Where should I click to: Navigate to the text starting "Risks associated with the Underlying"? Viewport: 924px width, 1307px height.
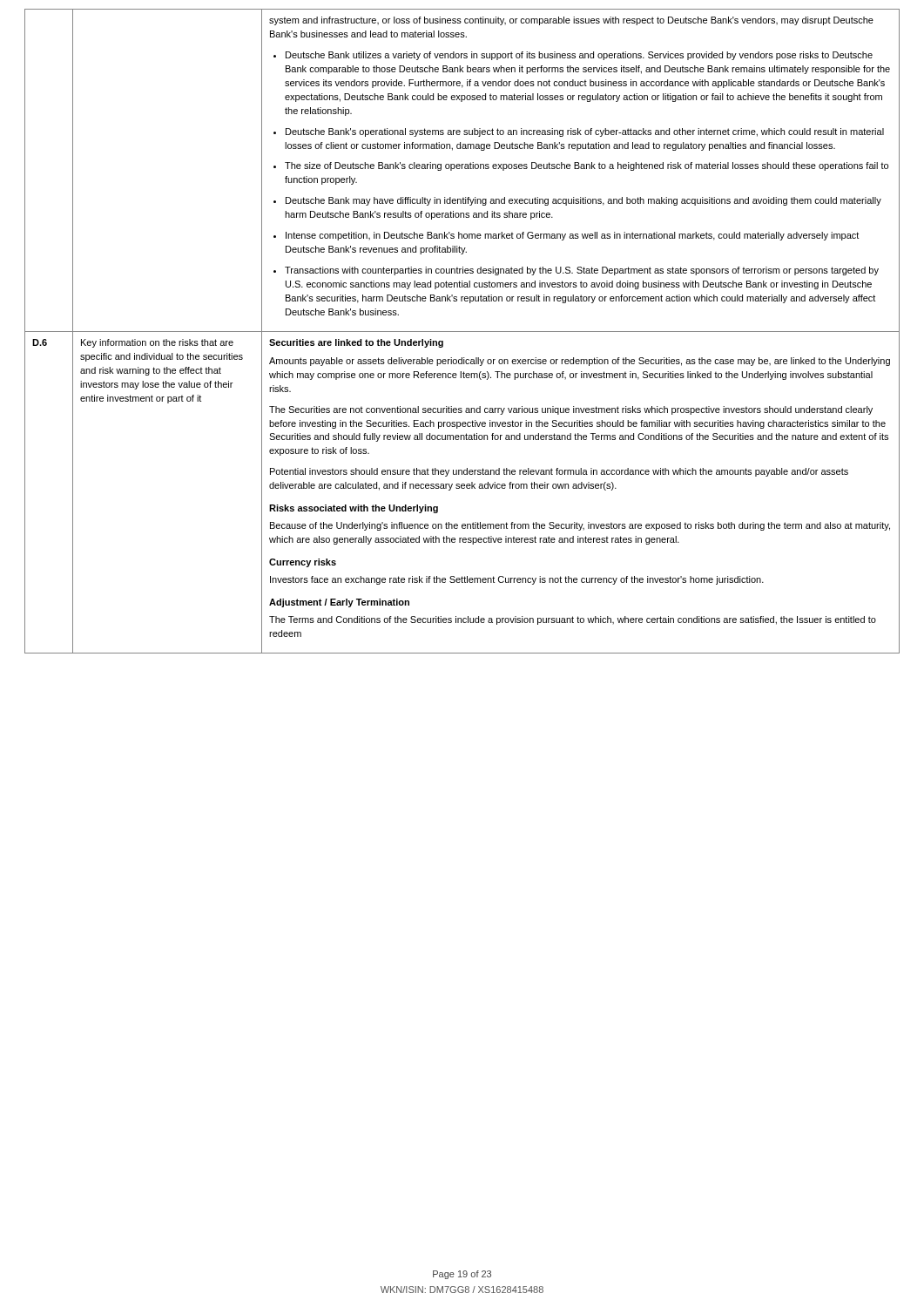click(x=354, y=508)
